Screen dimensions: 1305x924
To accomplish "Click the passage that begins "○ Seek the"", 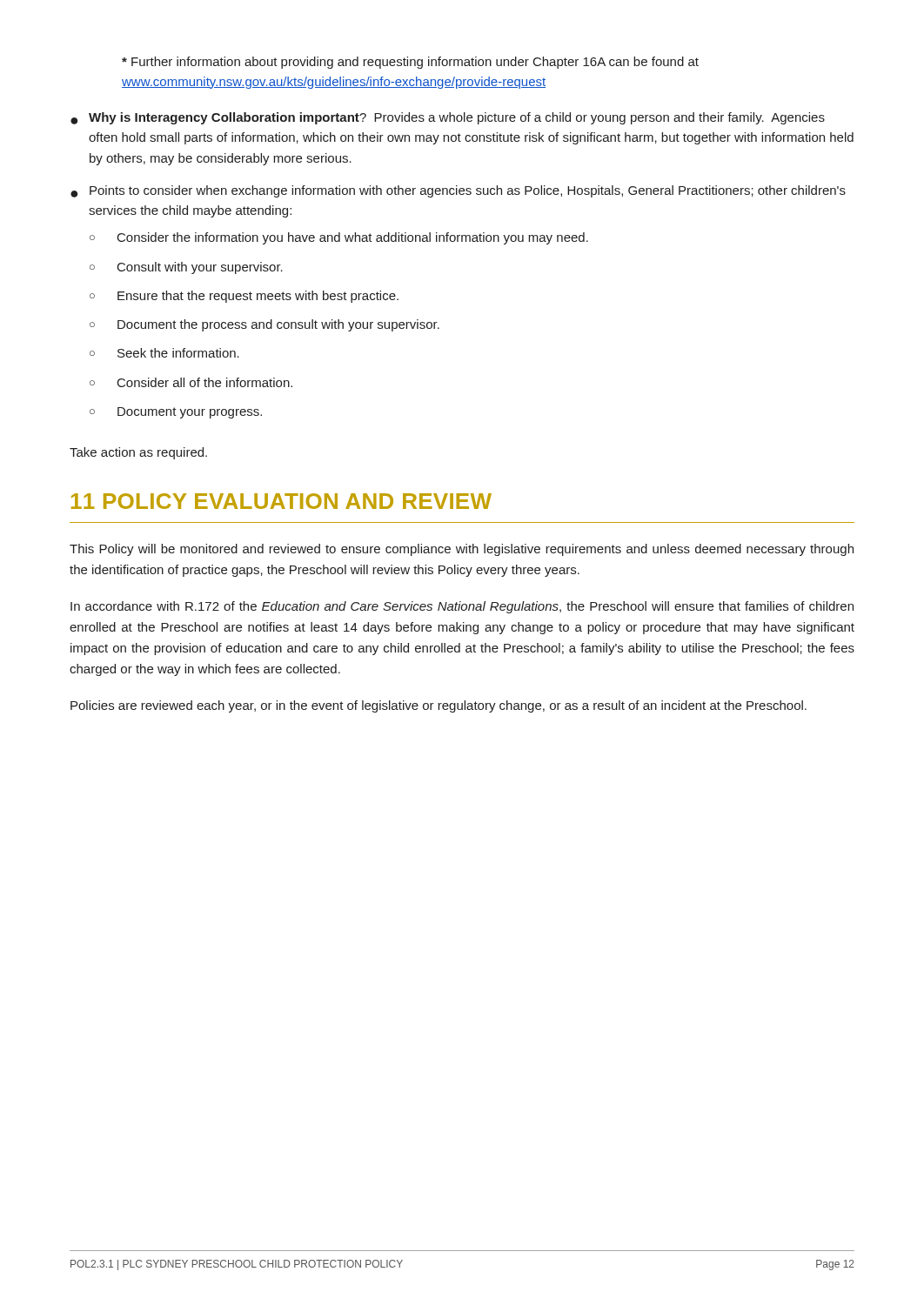I will point(164,353).
